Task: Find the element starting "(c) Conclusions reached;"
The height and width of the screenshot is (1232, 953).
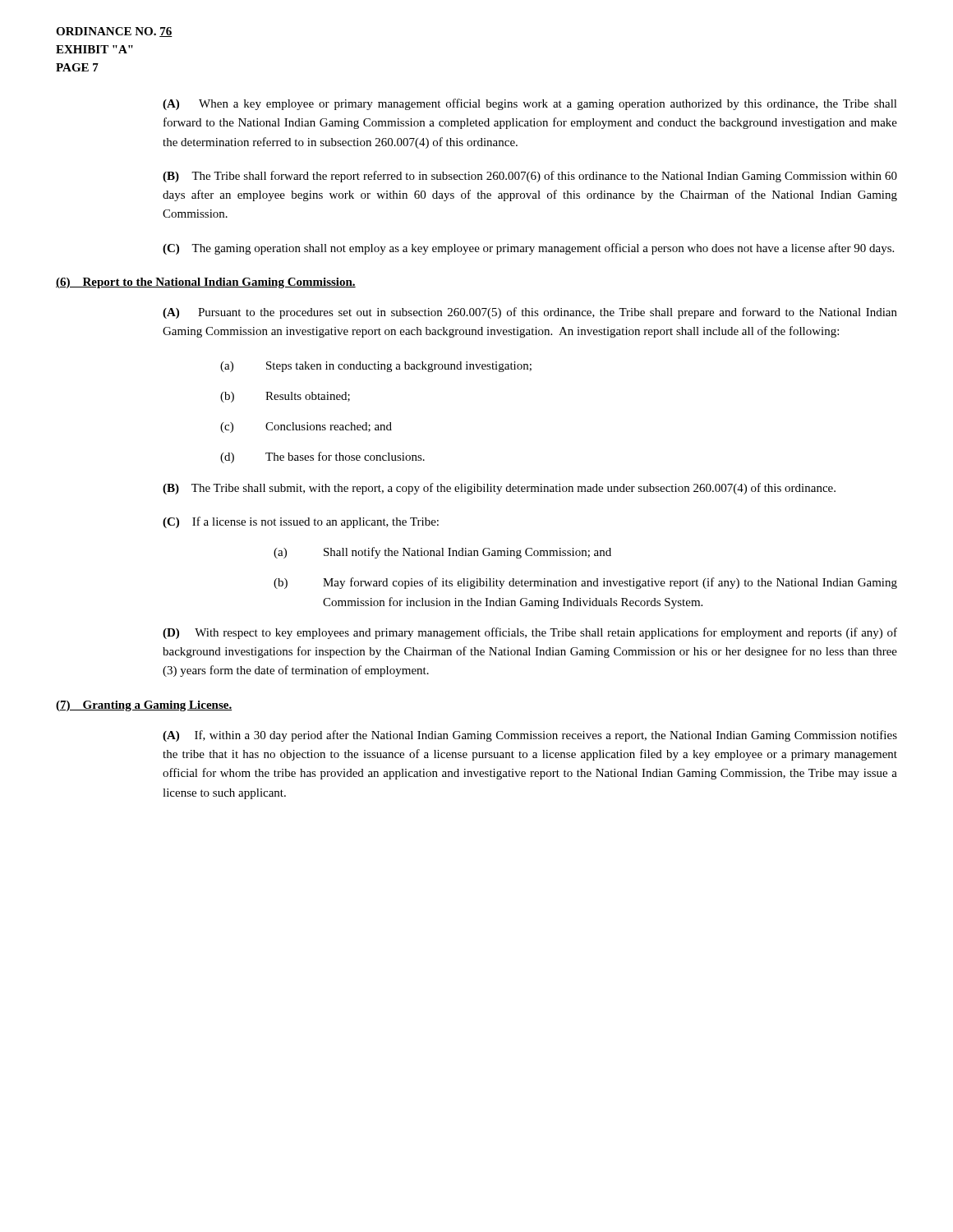Action: click(306, 428)
